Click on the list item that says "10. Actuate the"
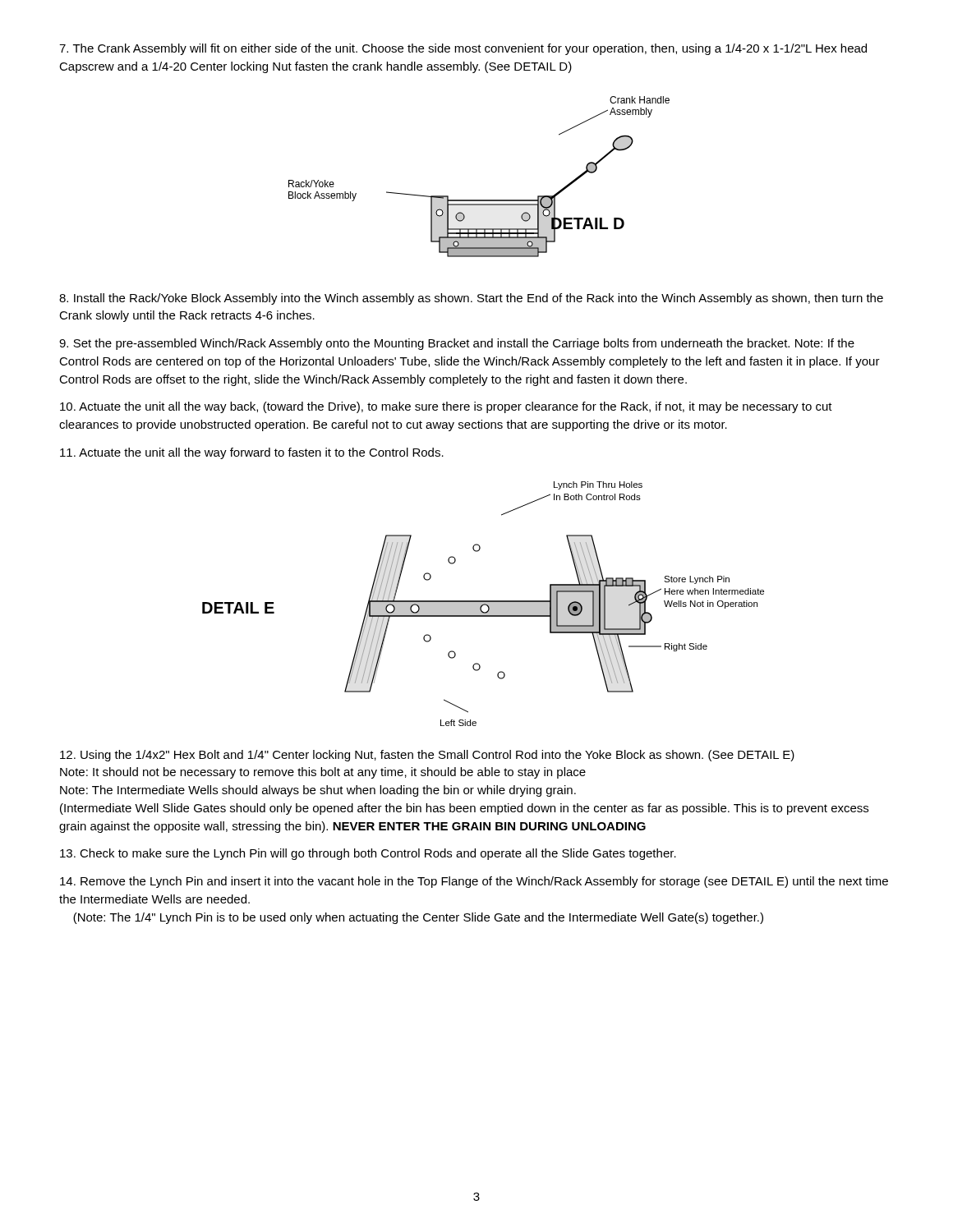This screenshot has height=1232, width=953. pos(445,415)
